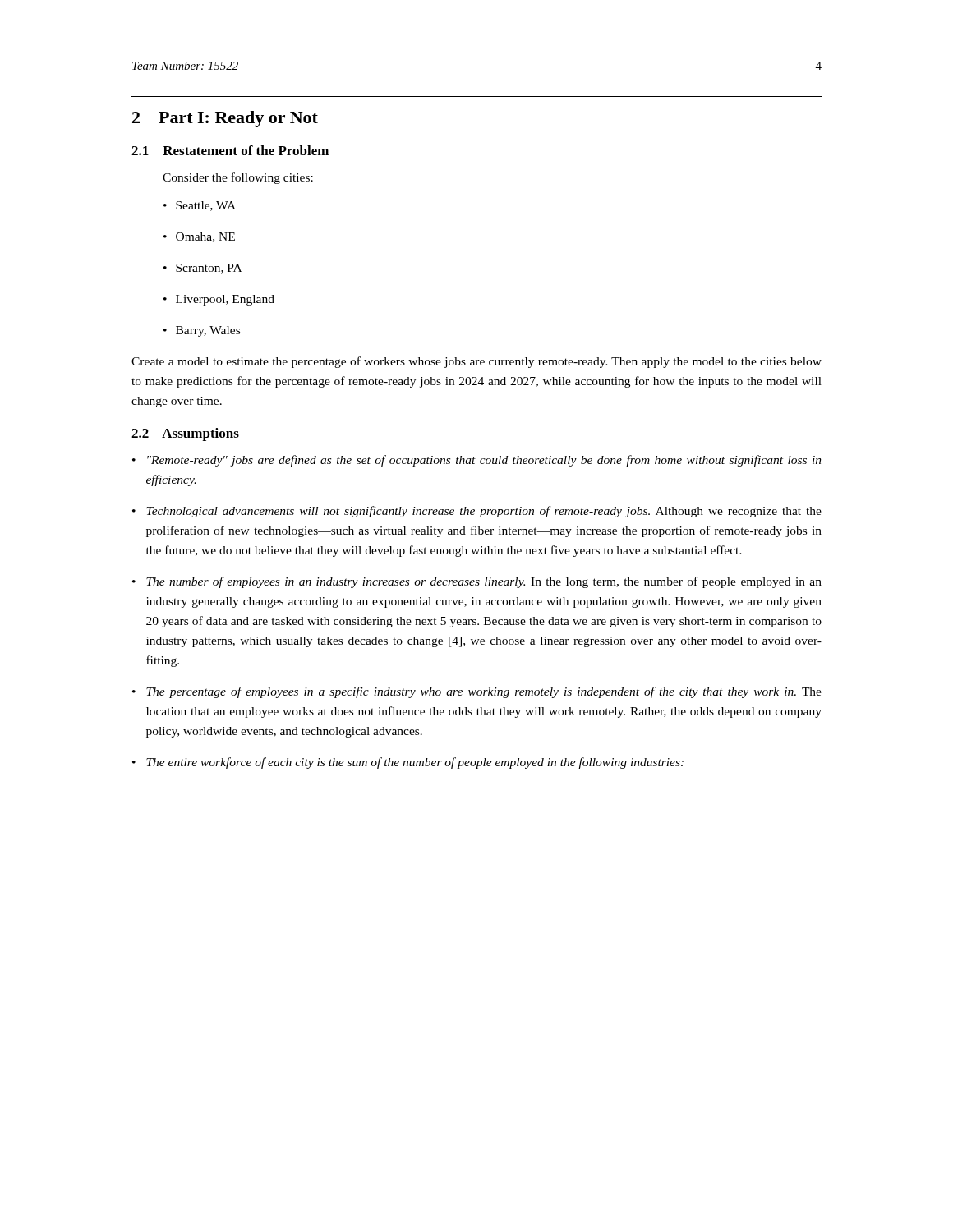
Task: Locate the passage starting "The percentage of employees in"
Action: tap(484, 712)
